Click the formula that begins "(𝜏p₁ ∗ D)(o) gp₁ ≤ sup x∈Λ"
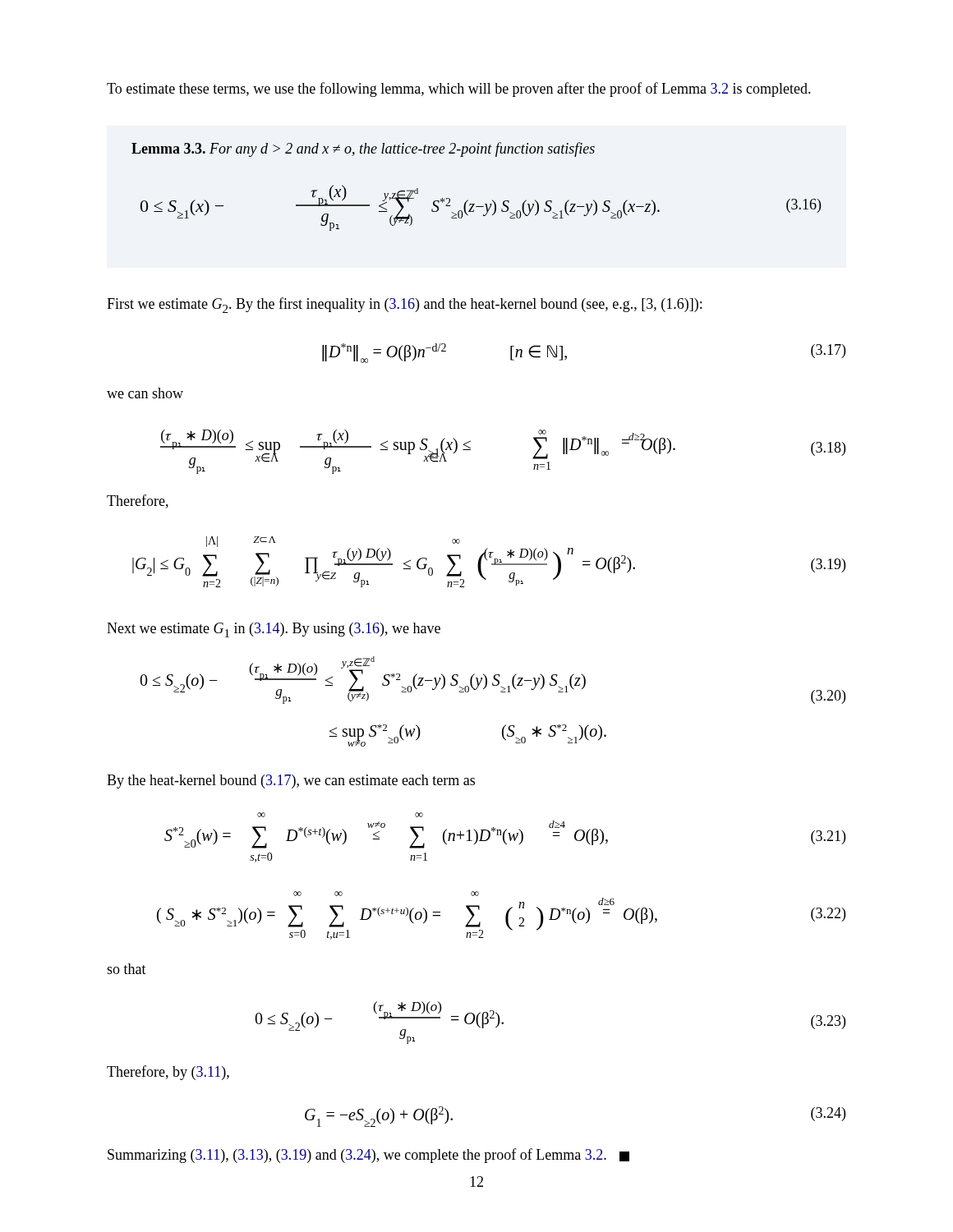 (336, 447)
